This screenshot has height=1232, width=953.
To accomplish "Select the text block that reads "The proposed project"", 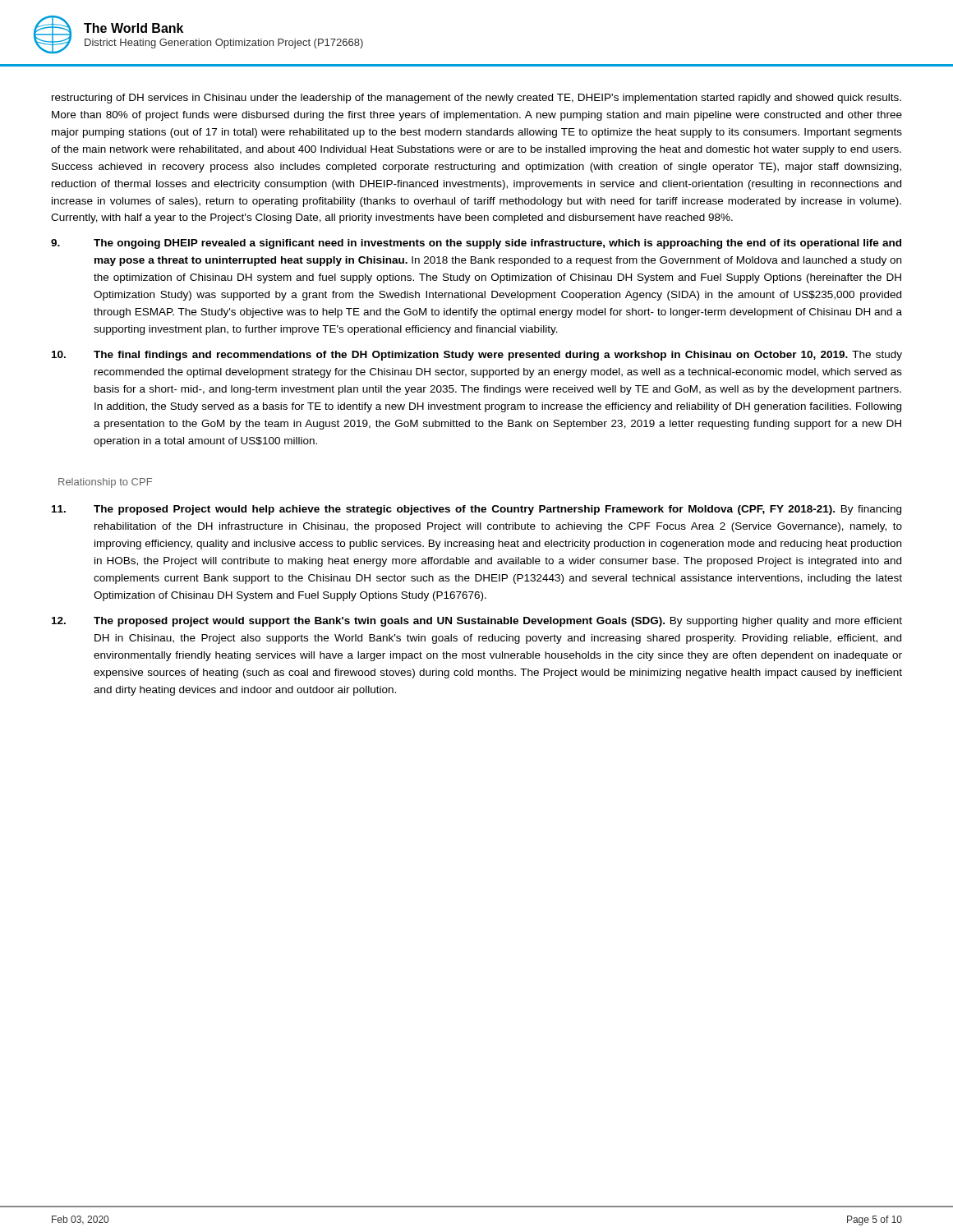I will tap(476, 656).
